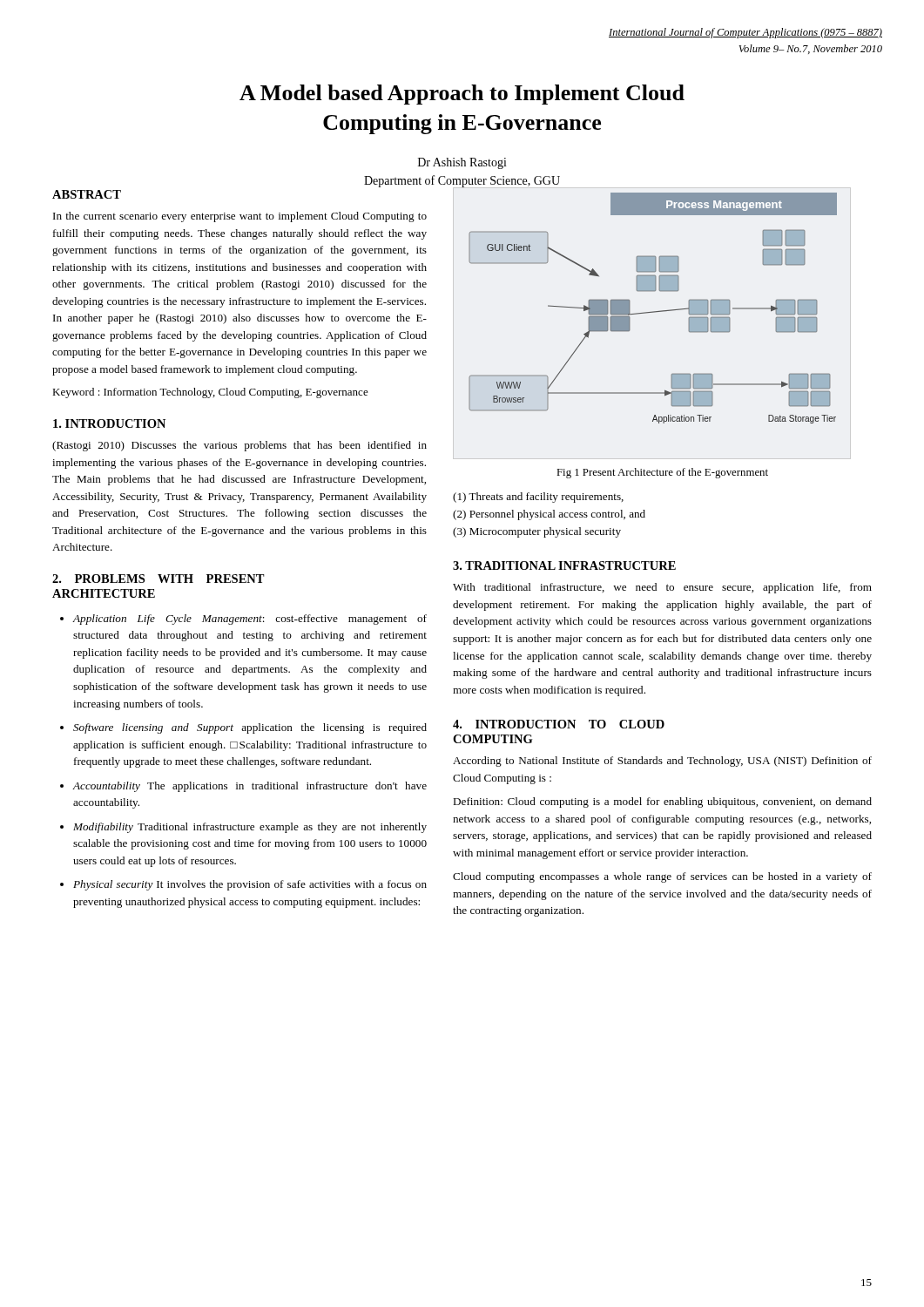Image resolution: width=924 pixels, height=1307 pixels.
Task: Where is the passage that starts "According to National Institute of Standards and"?
Action: point(662,769)
